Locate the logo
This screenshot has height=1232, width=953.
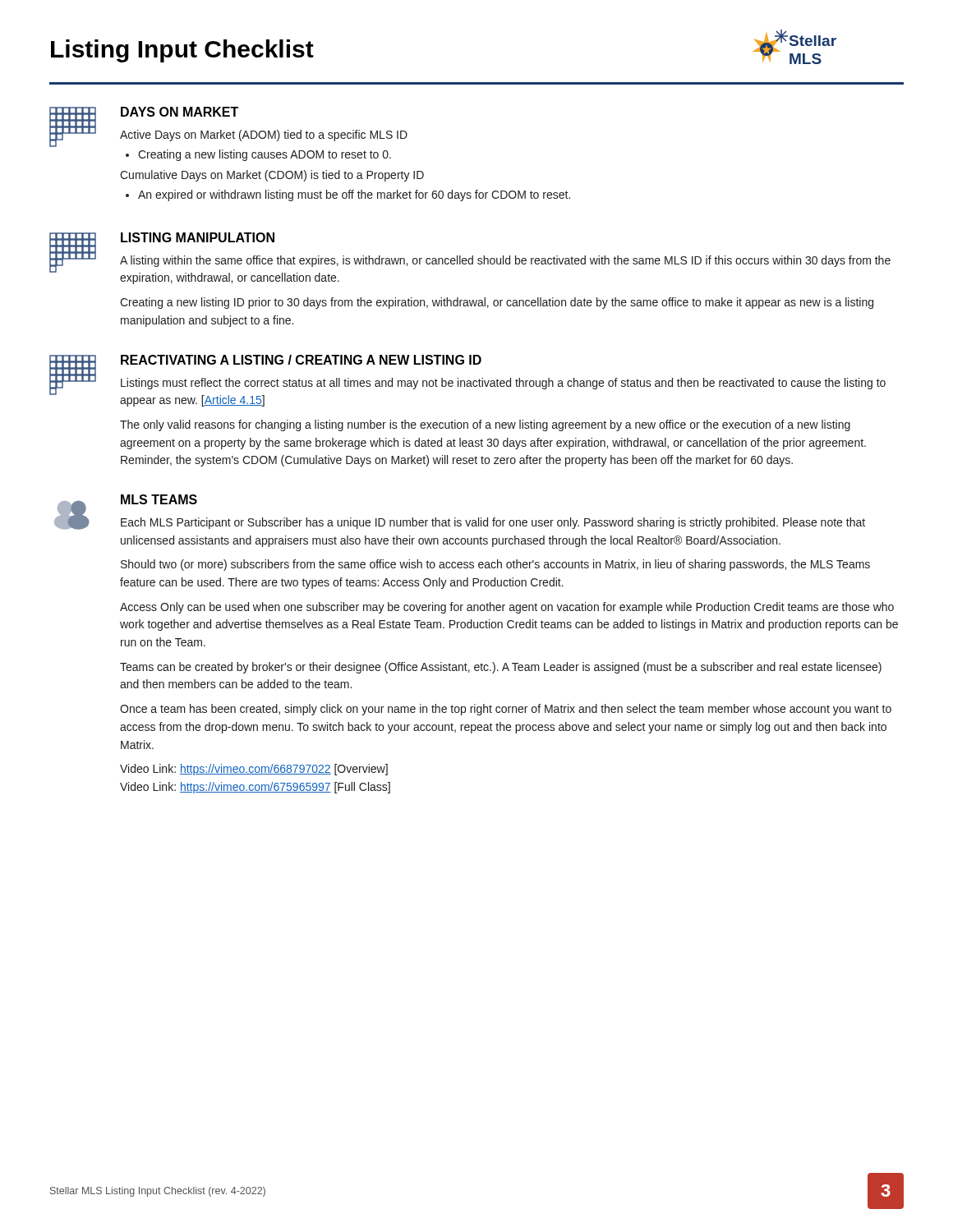(x=824, y=49)
